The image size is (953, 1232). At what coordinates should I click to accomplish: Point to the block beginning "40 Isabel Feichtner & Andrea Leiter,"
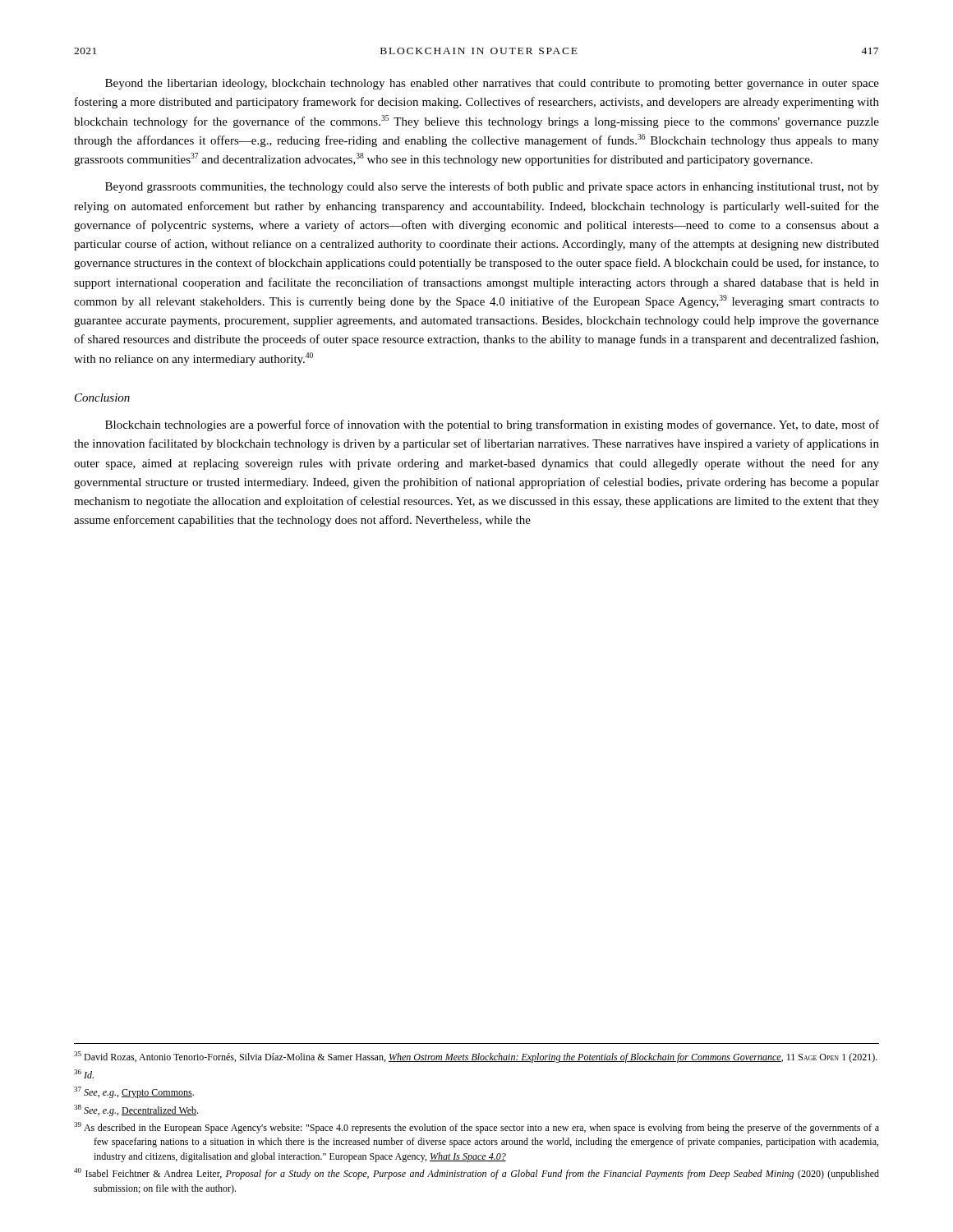[476, 1181]
